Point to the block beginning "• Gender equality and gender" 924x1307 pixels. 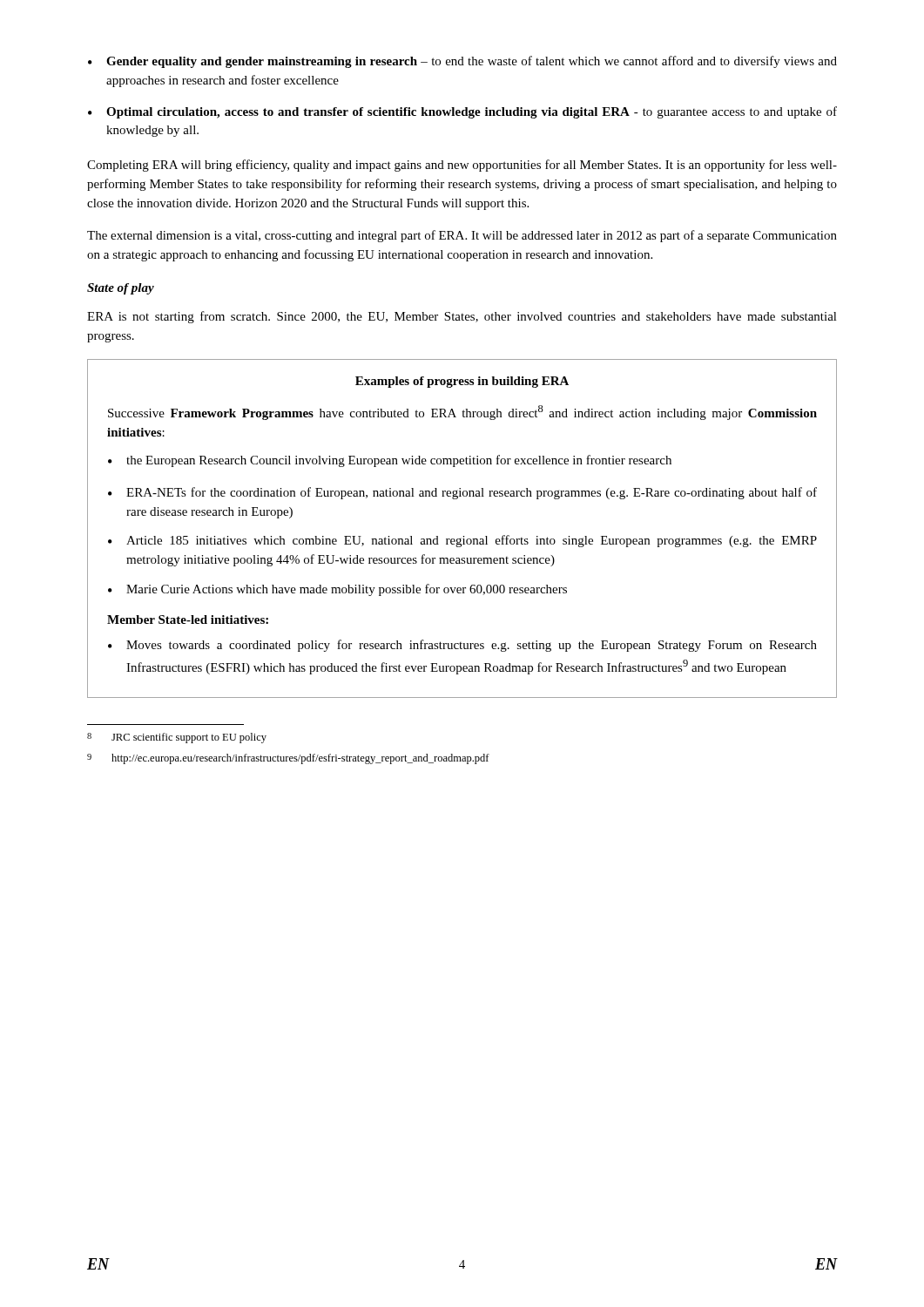tap(462, 71)
